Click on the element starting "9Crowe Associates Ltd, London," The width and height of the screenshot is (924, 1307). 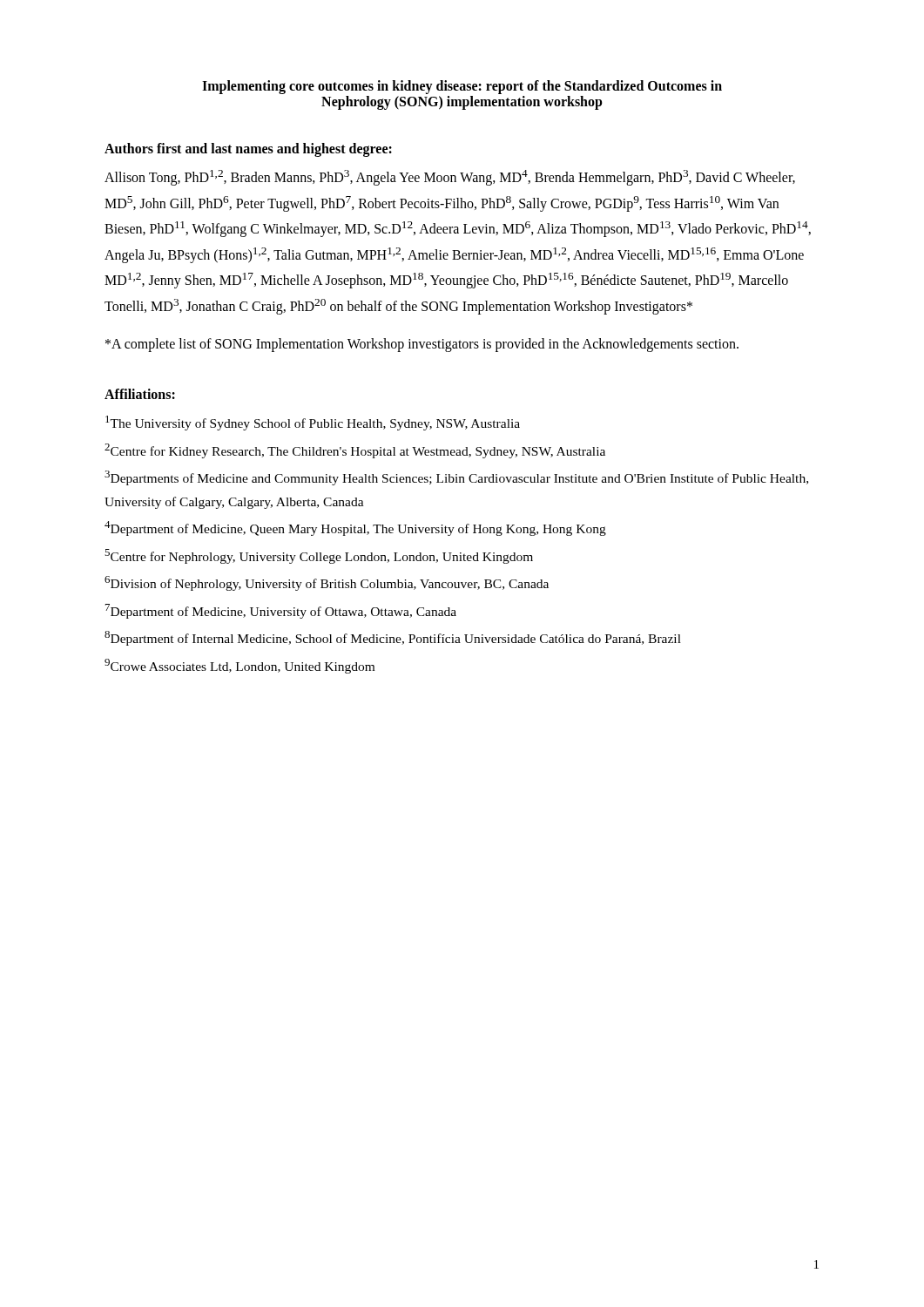(240, 664)
